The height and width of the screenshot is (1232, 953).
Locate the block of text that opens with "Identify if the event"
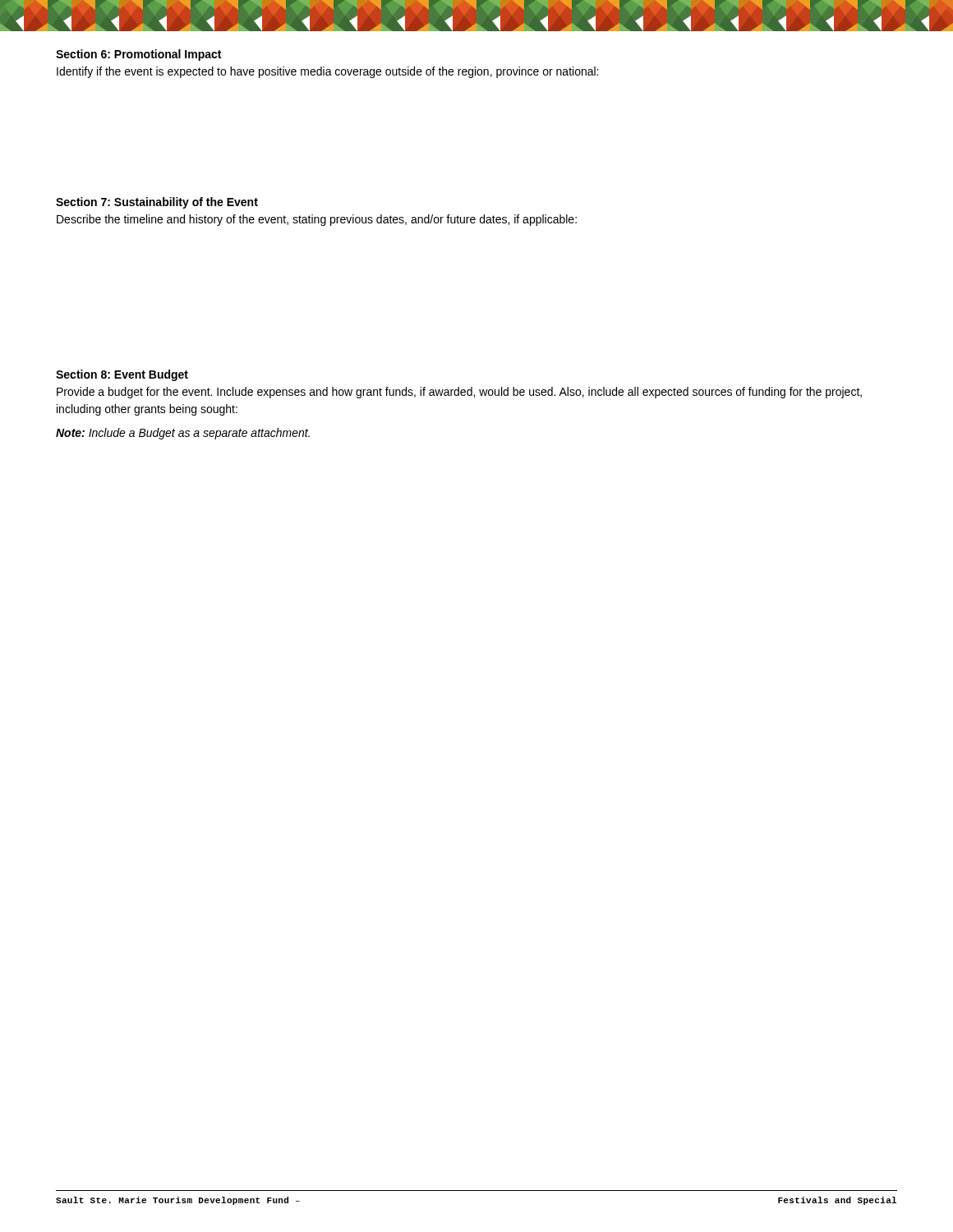(328, 71)
